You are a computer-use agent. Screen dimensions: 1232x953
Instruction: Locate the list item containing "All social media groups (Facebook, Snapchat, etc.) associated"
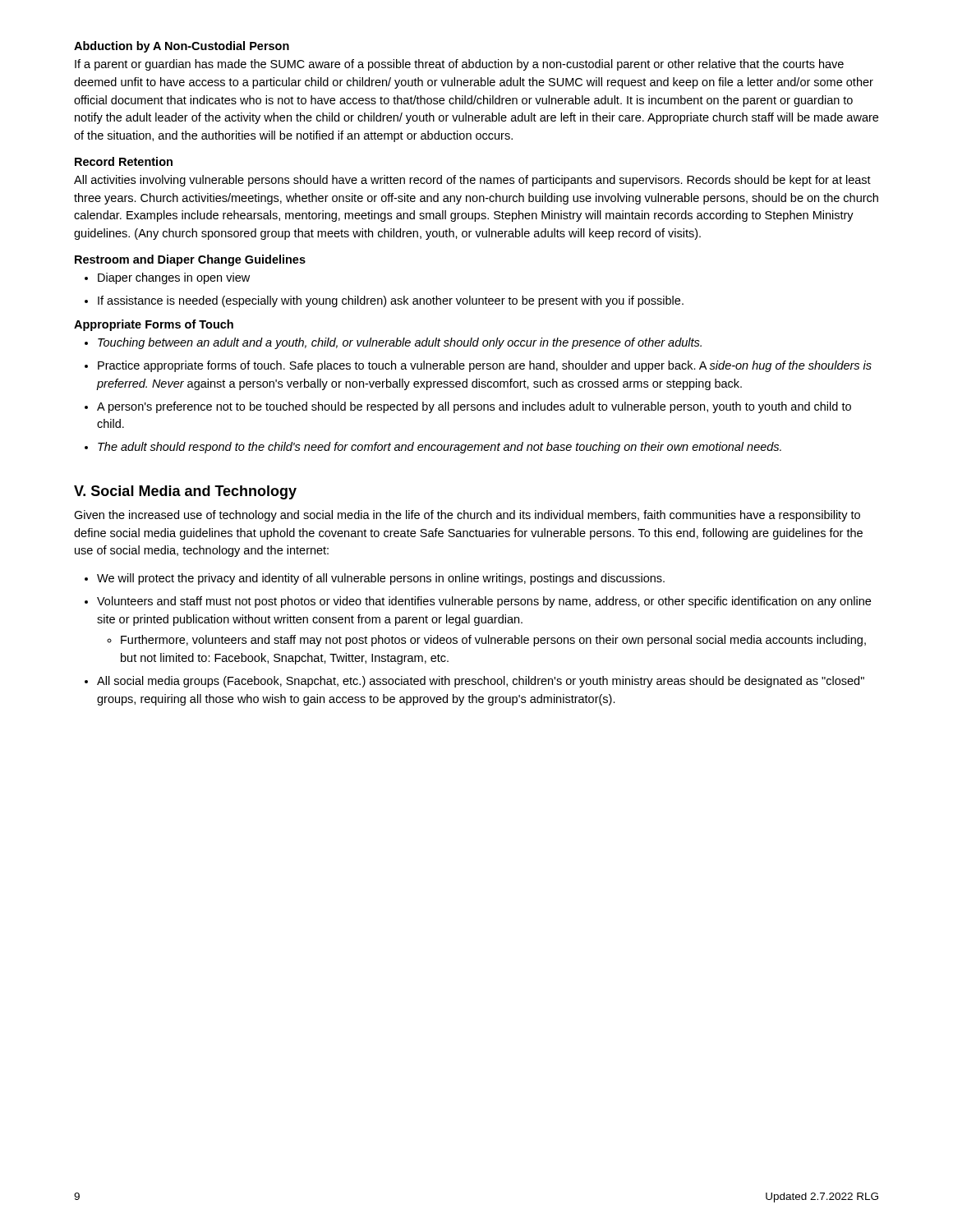pyautogui.click(x=481, y=690)
